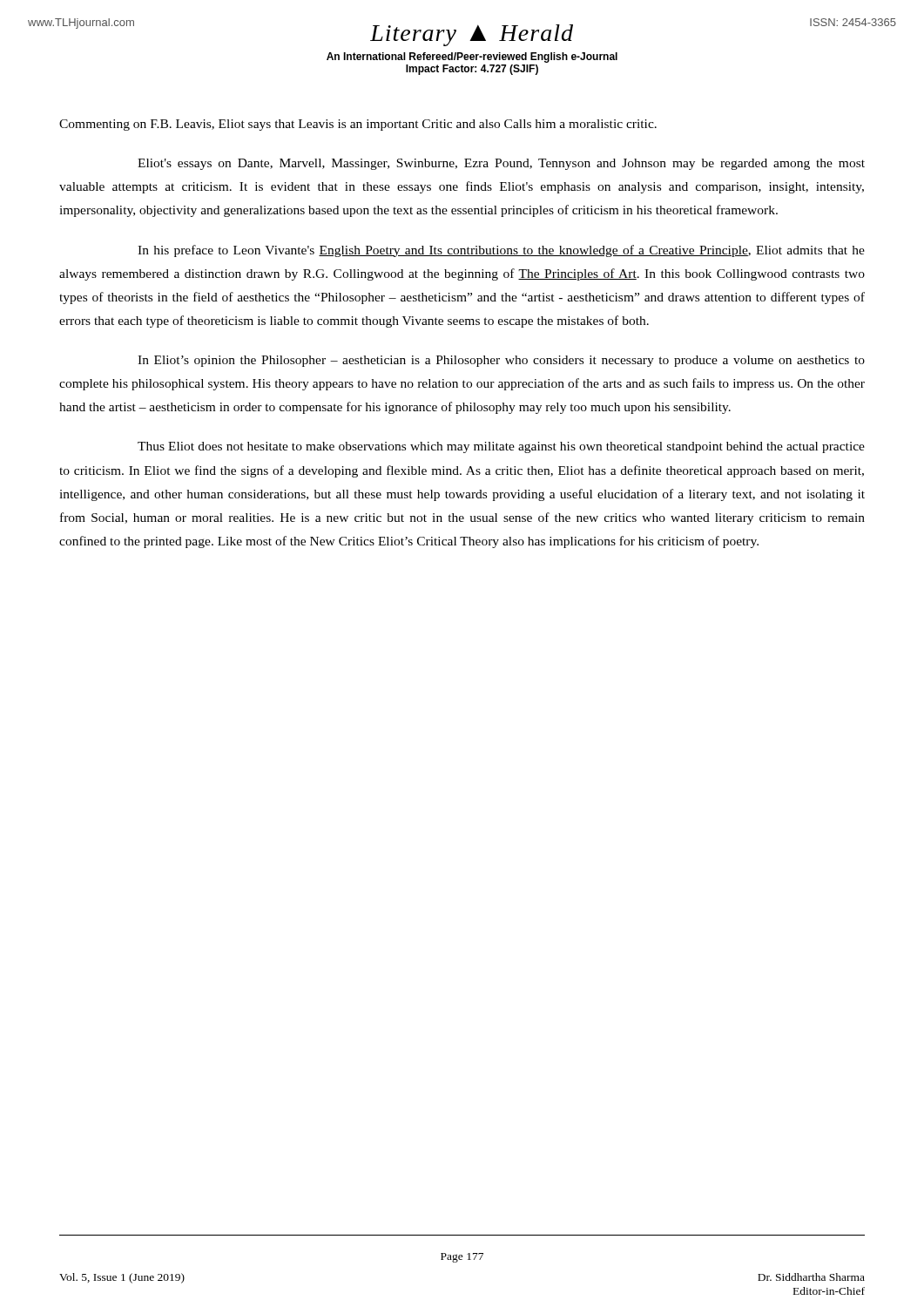Locate the text block with the text "Eliot's essays on Dante,"

pos(462,186)
